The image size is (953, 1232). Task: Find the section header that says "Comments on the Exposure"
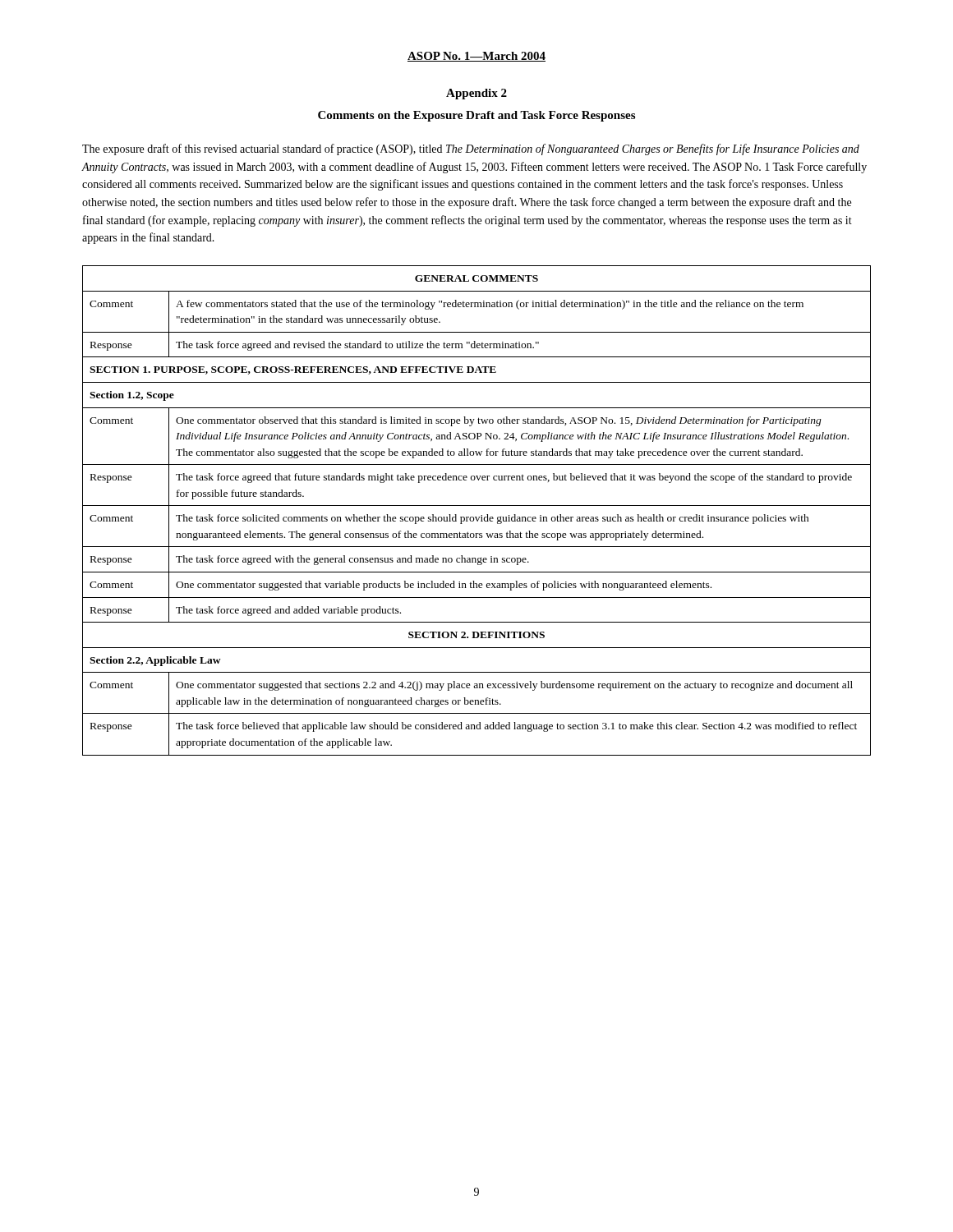click(476, 115)
